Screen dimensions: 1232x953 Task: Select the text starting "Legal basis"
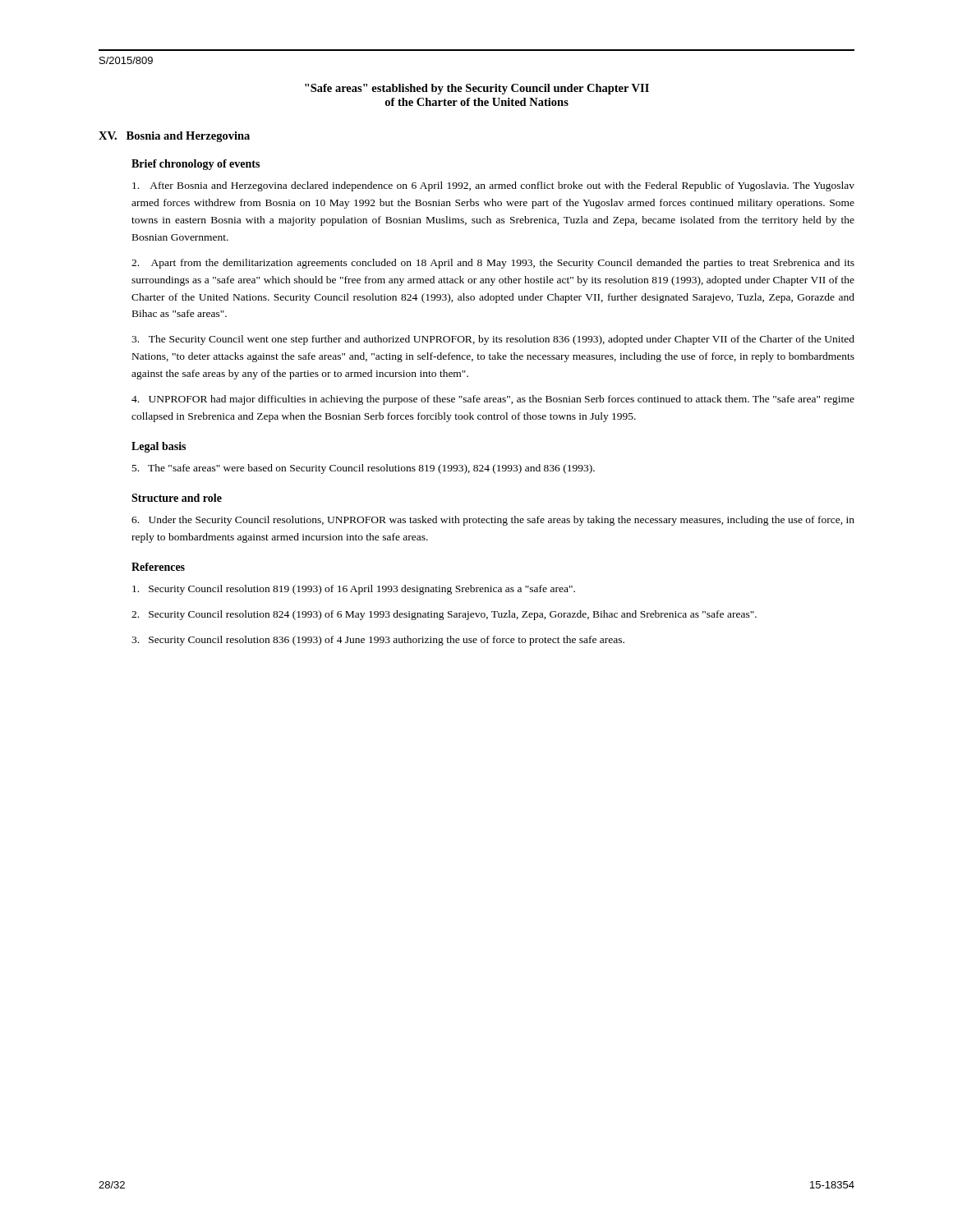159,446
